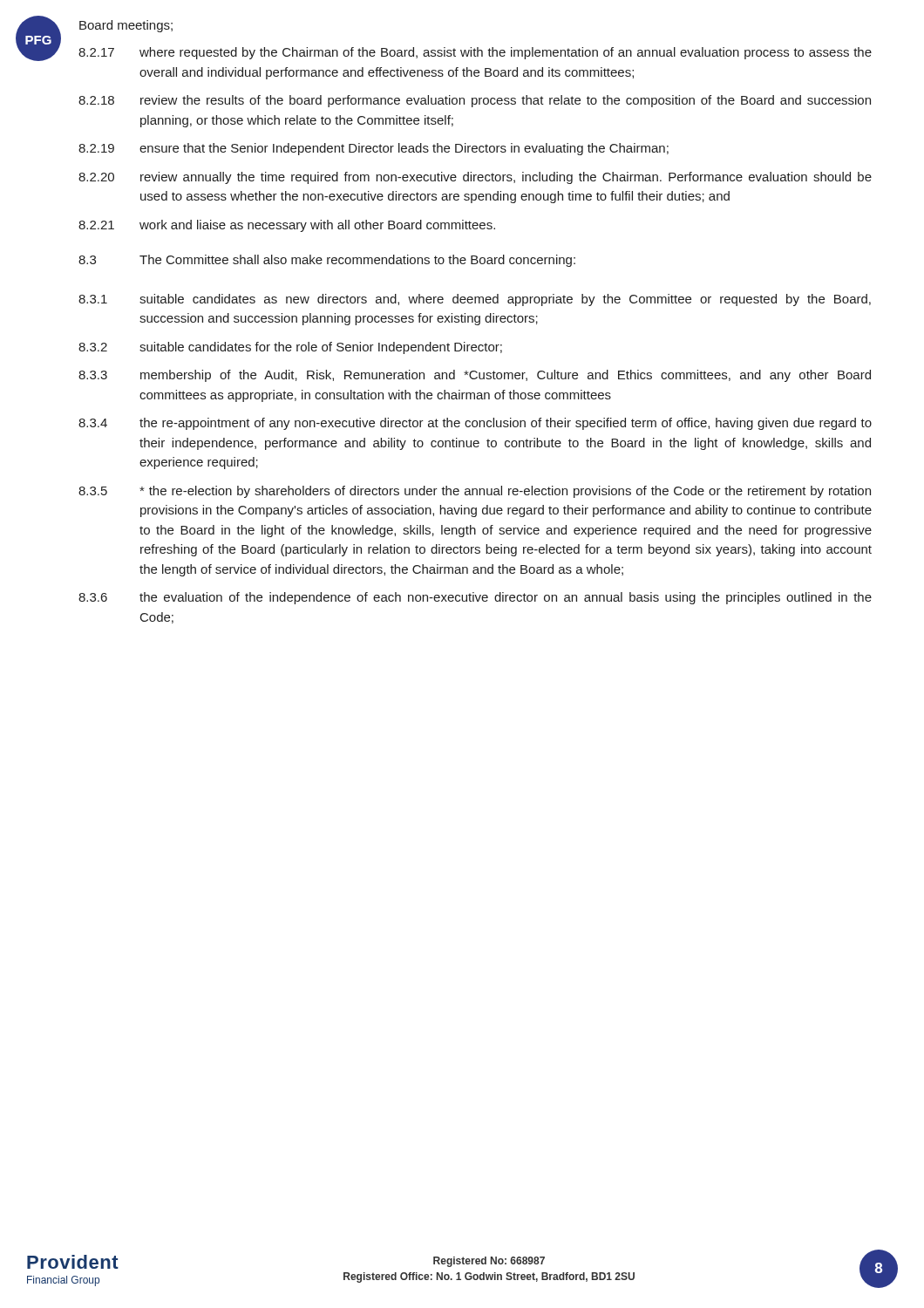Point to "Board meetings;"
This screenshot has height=1308, width=924.
(x=126, y=25)
